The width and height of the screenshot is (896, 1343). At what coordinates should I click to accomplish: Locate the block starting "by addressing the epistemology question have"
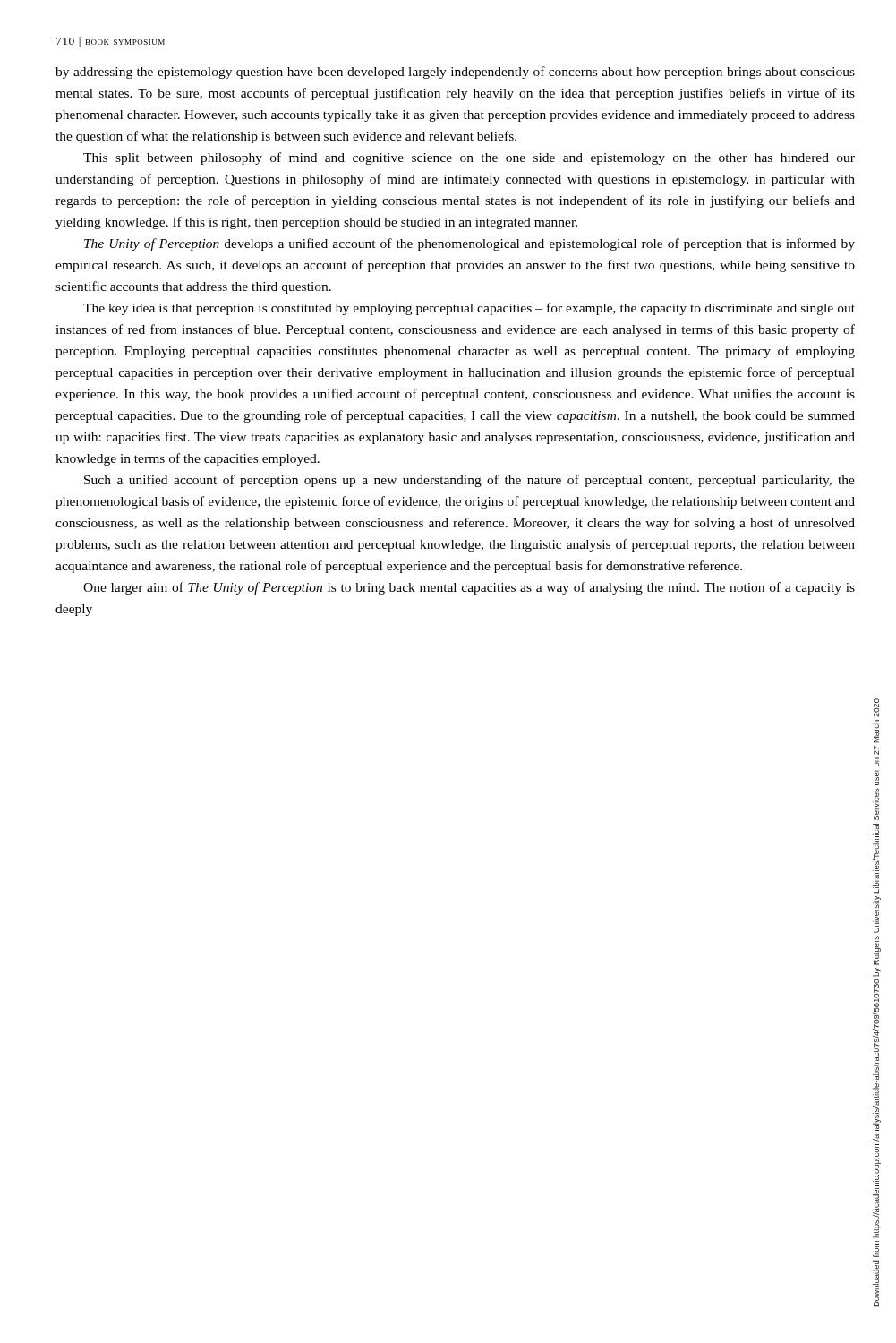(455, 340)
